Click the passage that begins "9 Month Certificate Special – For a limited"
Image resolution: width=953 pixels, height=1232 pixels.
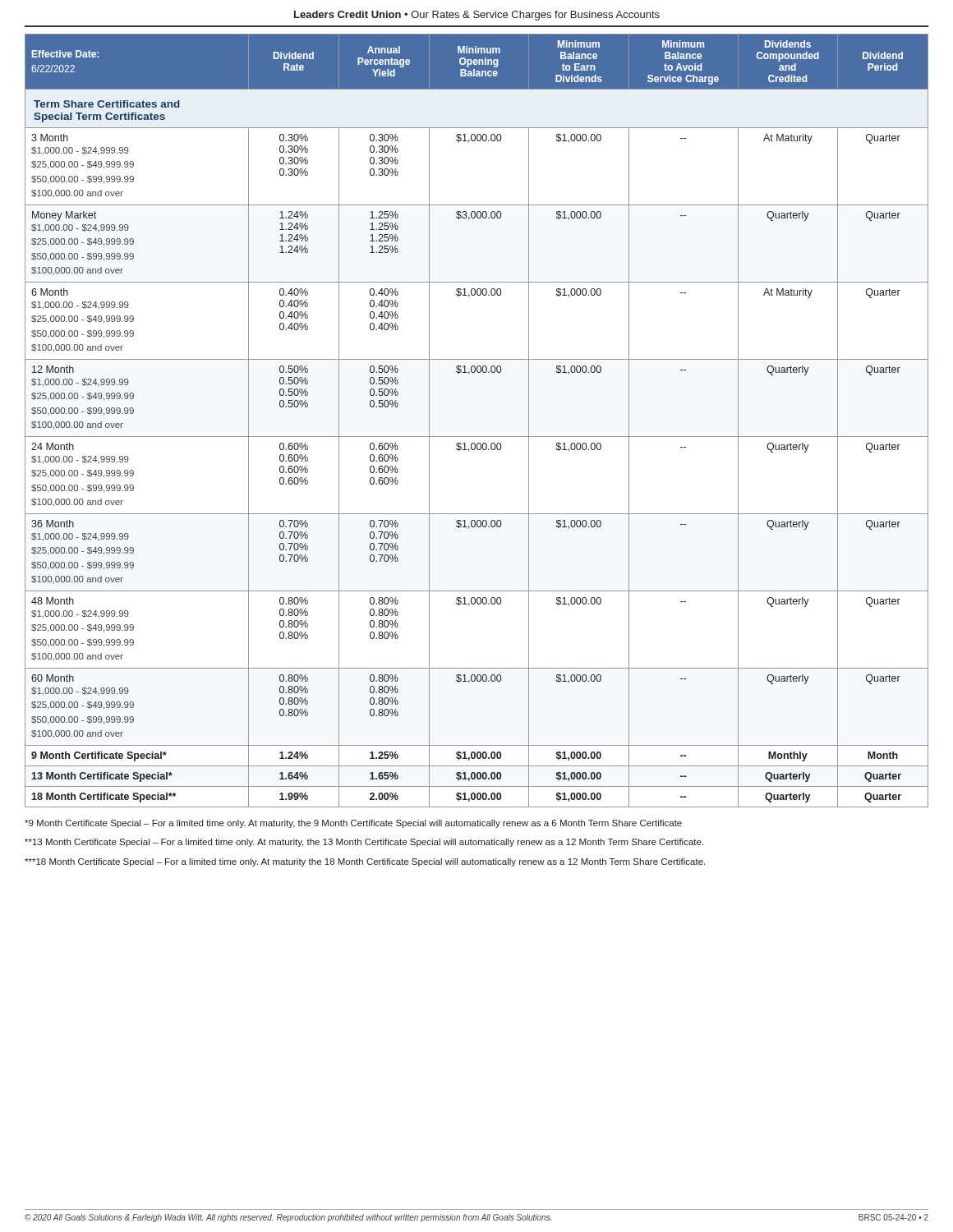pyautogui.click(x=353, y=823)
